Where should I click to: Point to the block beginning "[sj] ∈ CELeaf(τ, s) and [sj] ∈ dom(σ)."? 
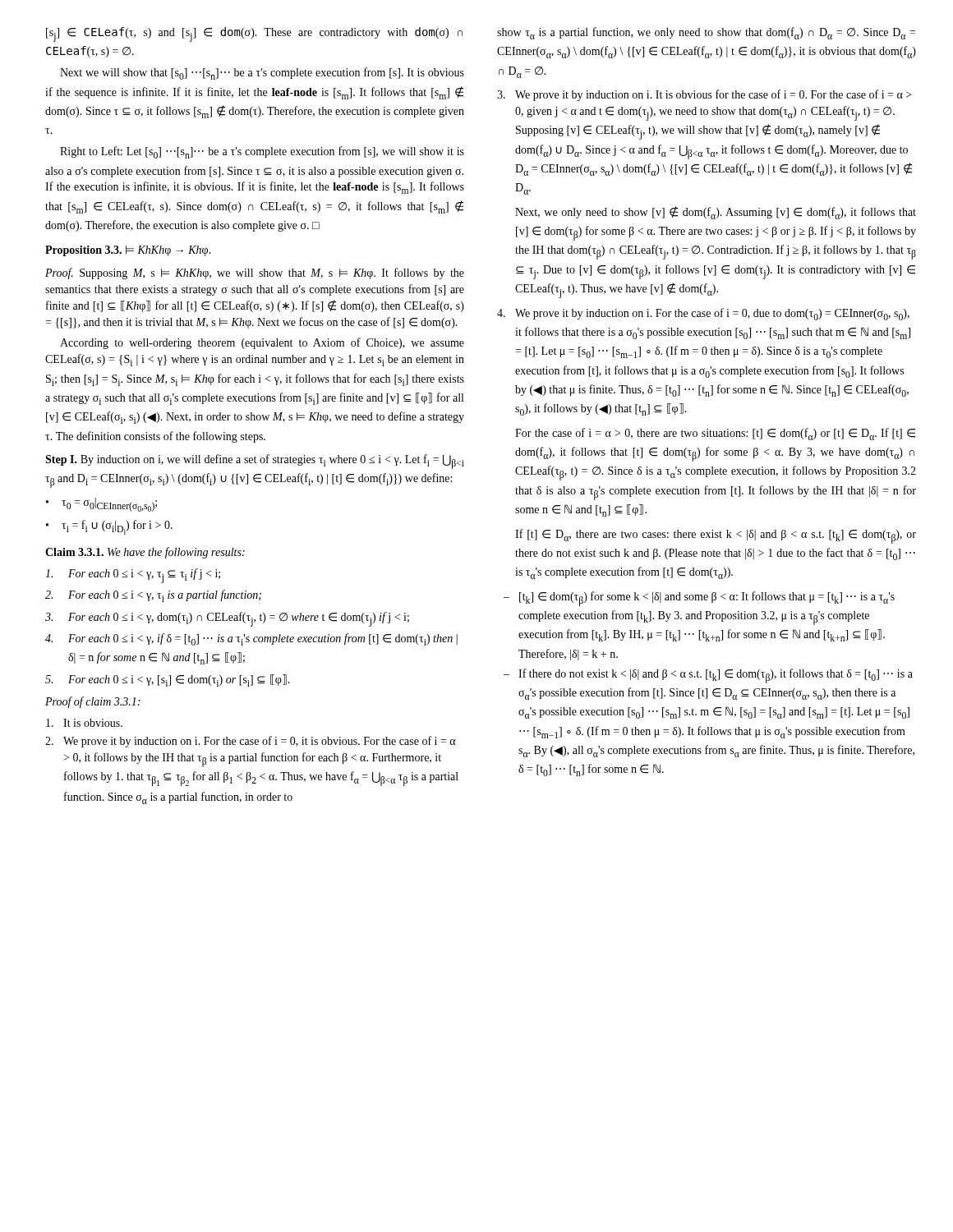click(255, 42)
